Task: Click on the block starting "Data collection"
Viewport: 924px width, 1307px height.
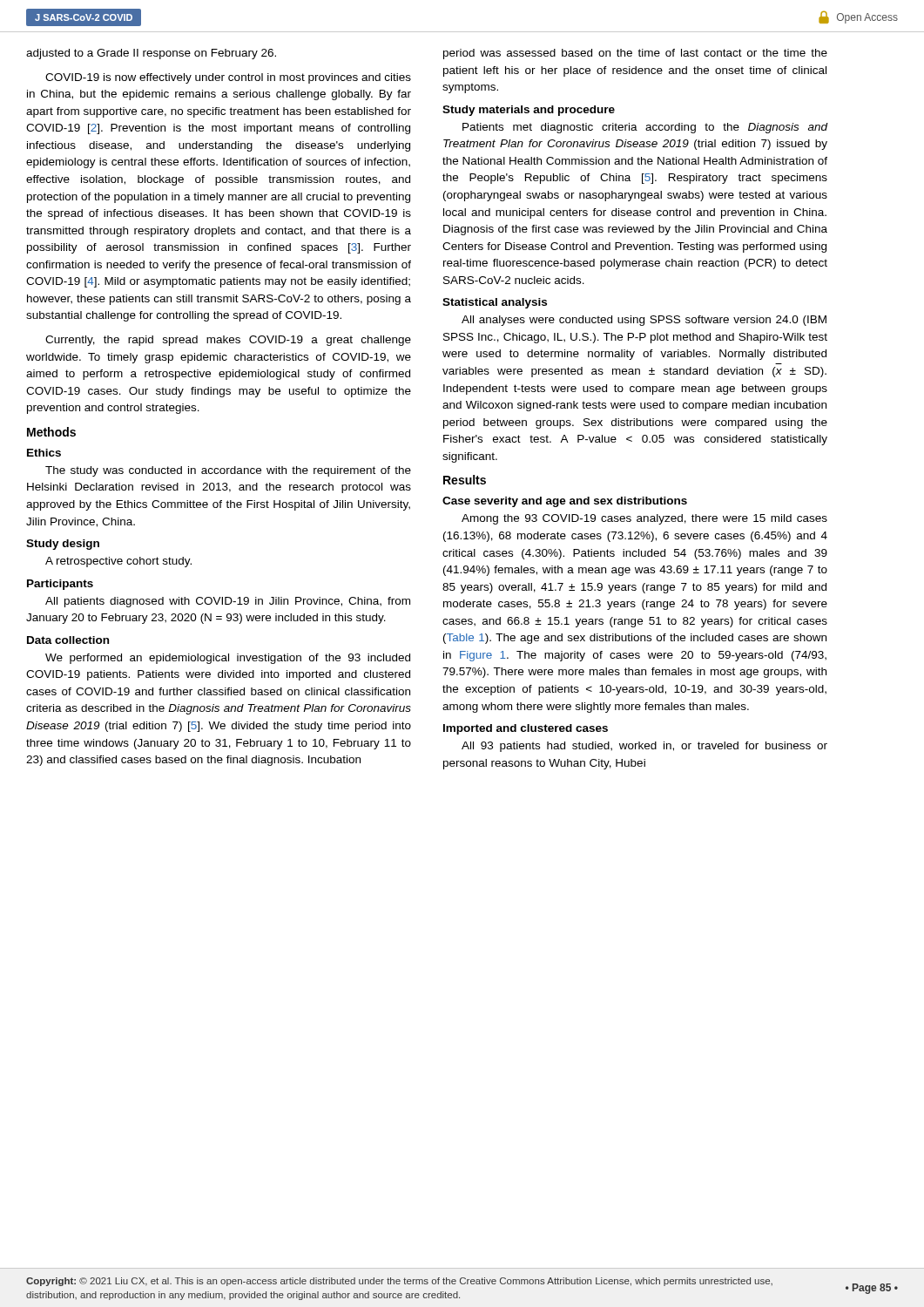Action: tap(68, 640)
